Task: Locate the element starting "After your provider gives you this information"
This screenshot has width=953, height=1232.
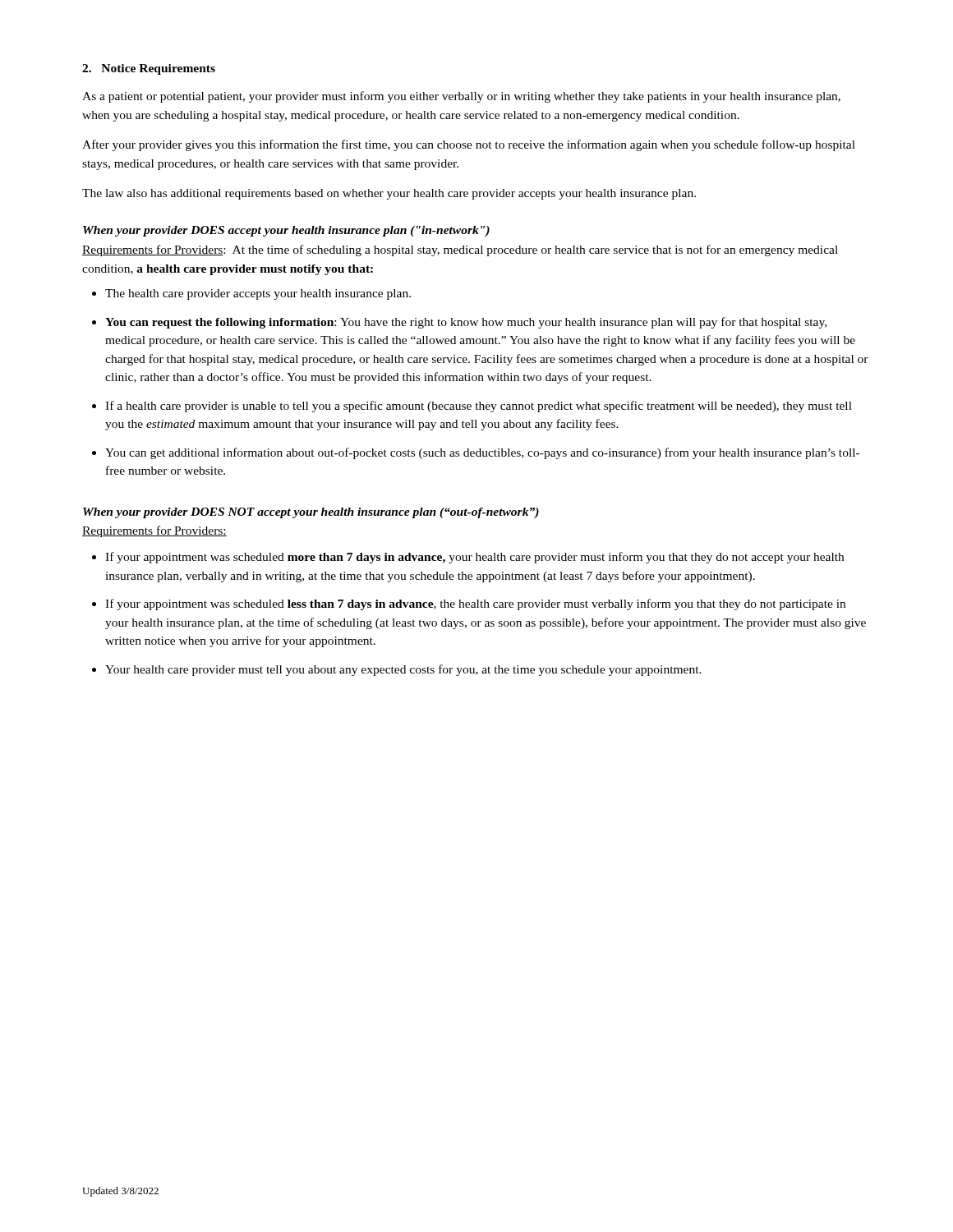Action: click(469, 154)
